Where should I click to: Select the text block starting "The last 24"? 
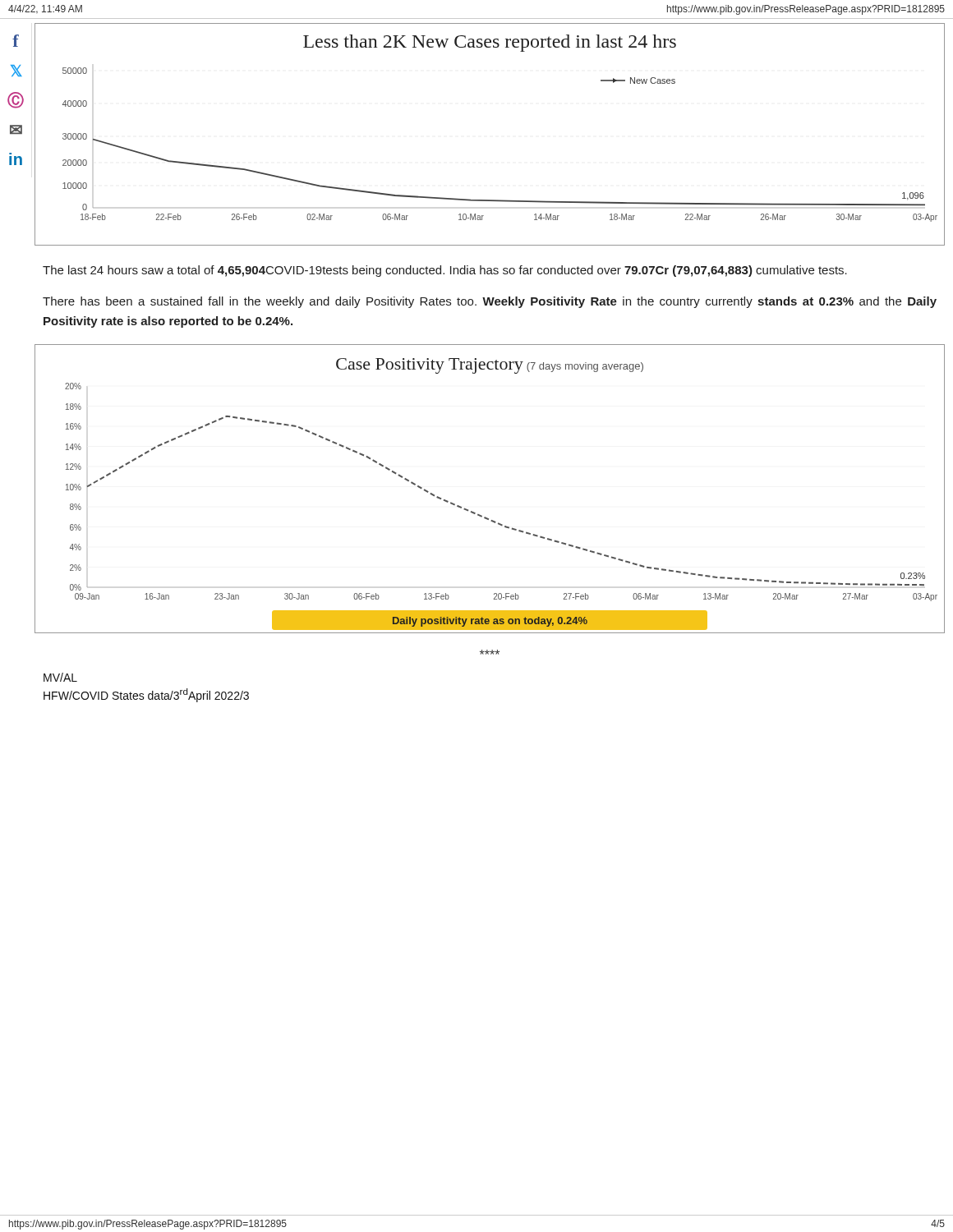445,270
